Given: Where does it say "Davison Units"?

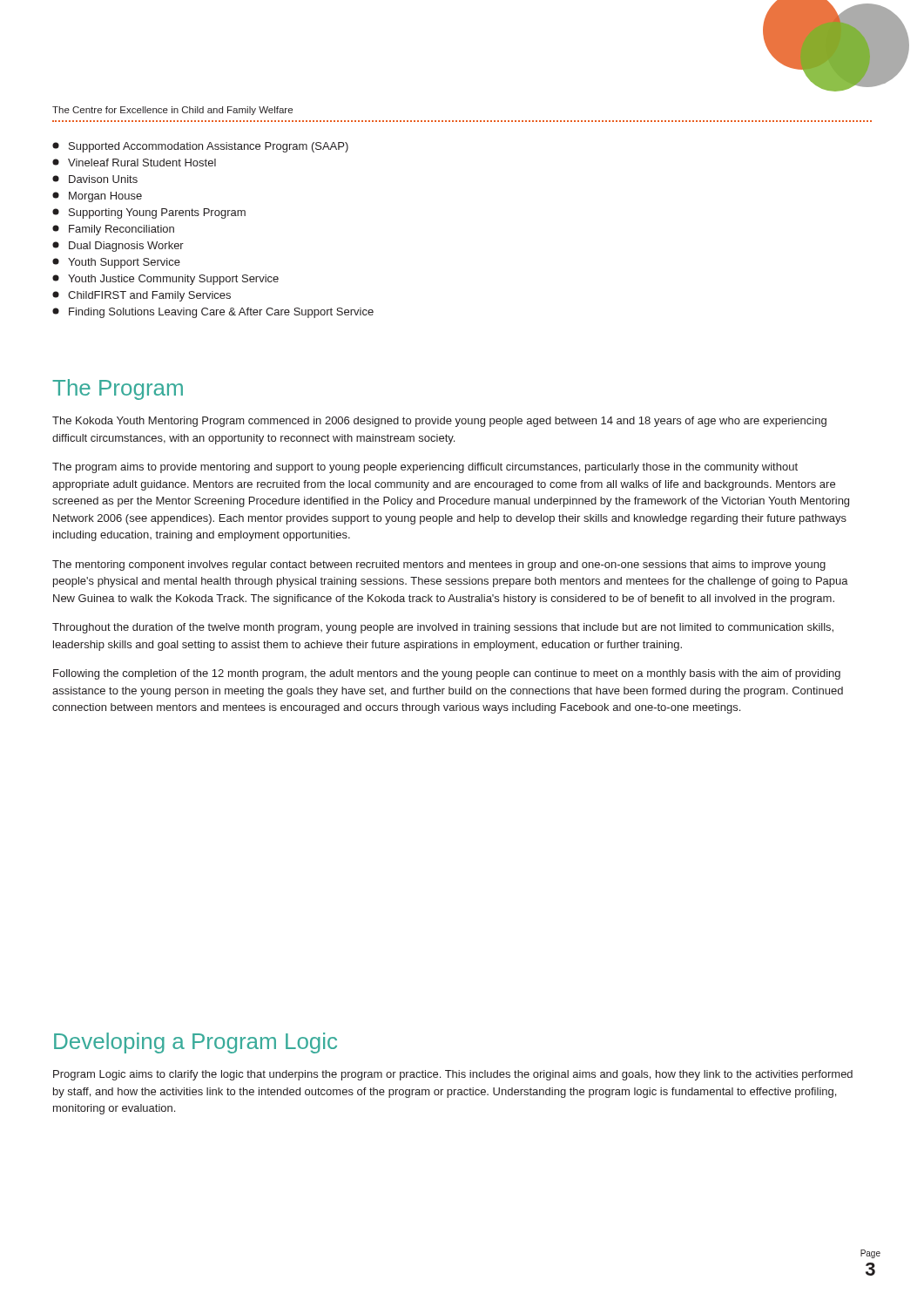Looking at the screenshot, I should pos(95,179).
